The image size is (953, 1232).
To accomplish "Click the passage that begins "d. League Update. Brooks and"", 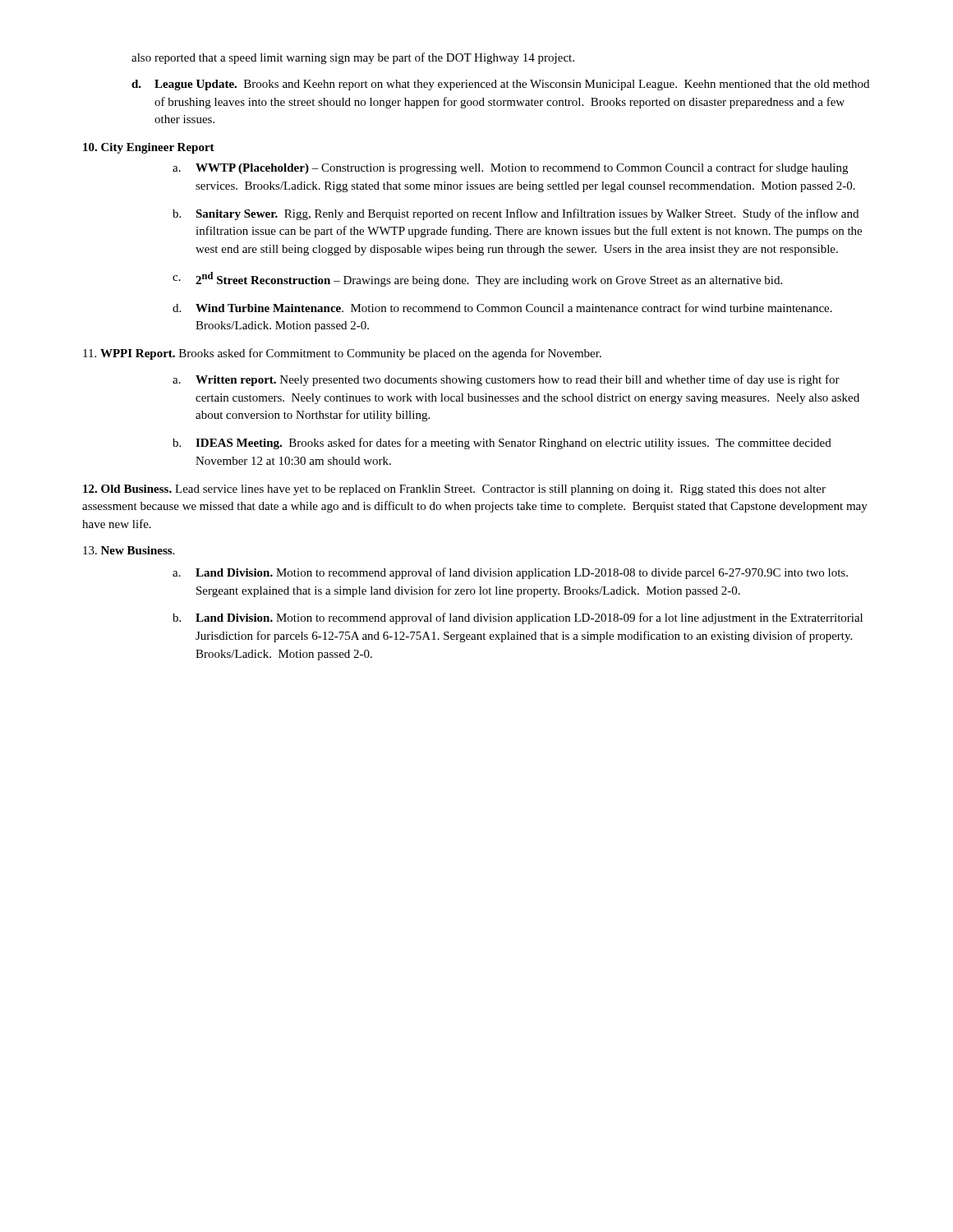I will coord(501,102).
